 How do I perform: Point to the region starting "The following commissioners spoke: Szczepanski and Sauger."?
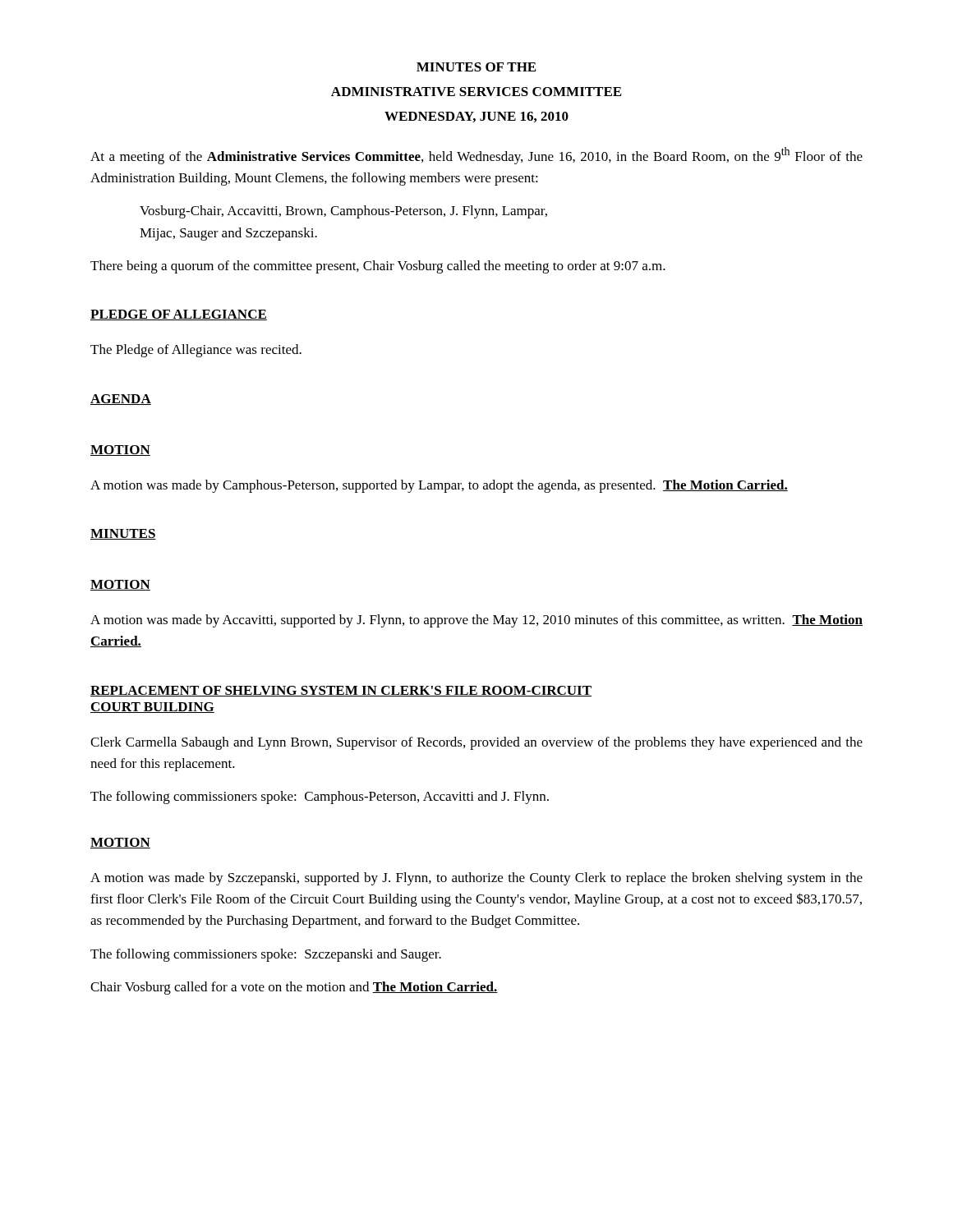[266, 955]
